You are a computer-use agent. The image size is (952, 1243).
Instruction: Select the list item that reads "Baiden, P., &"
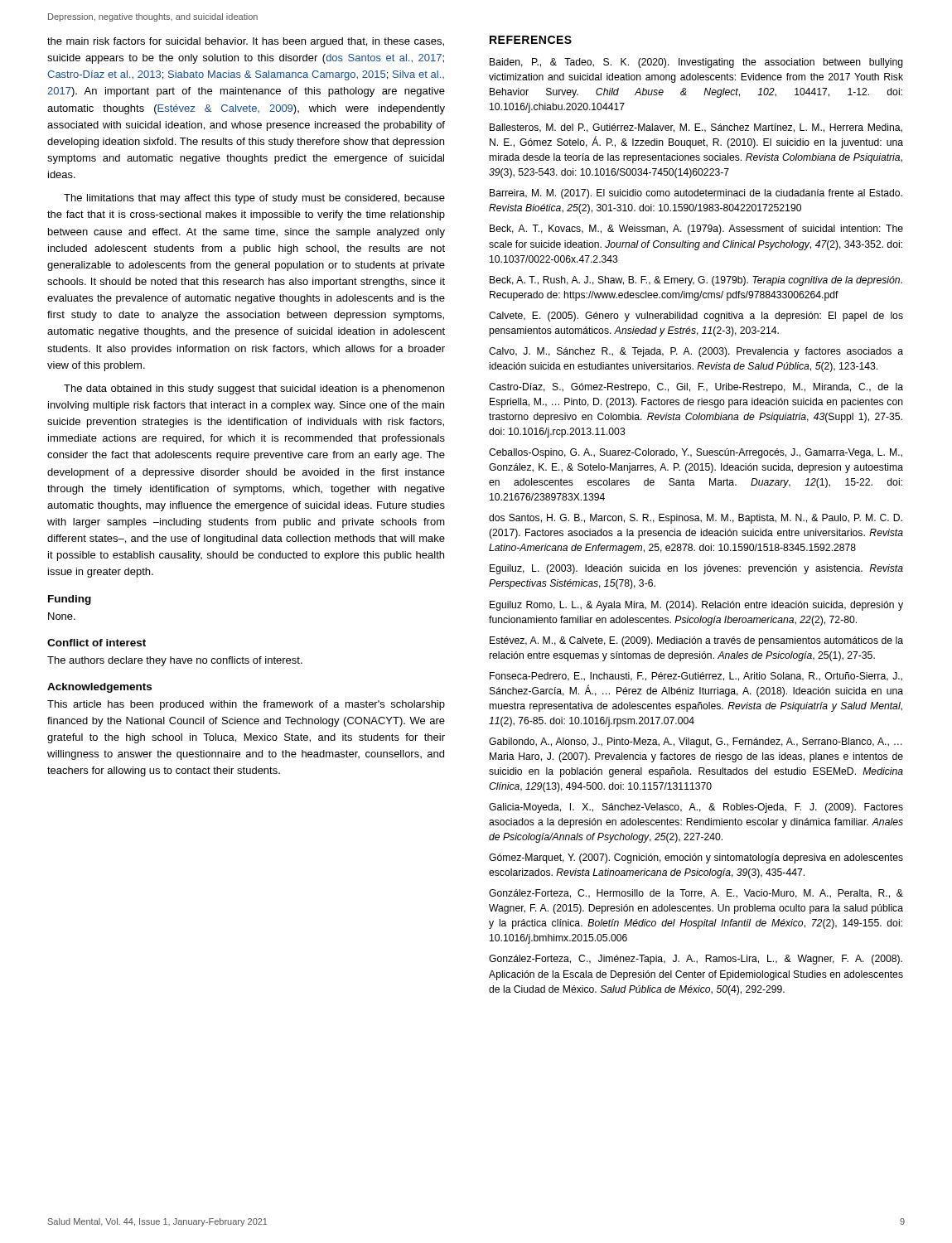click(696, 85)
